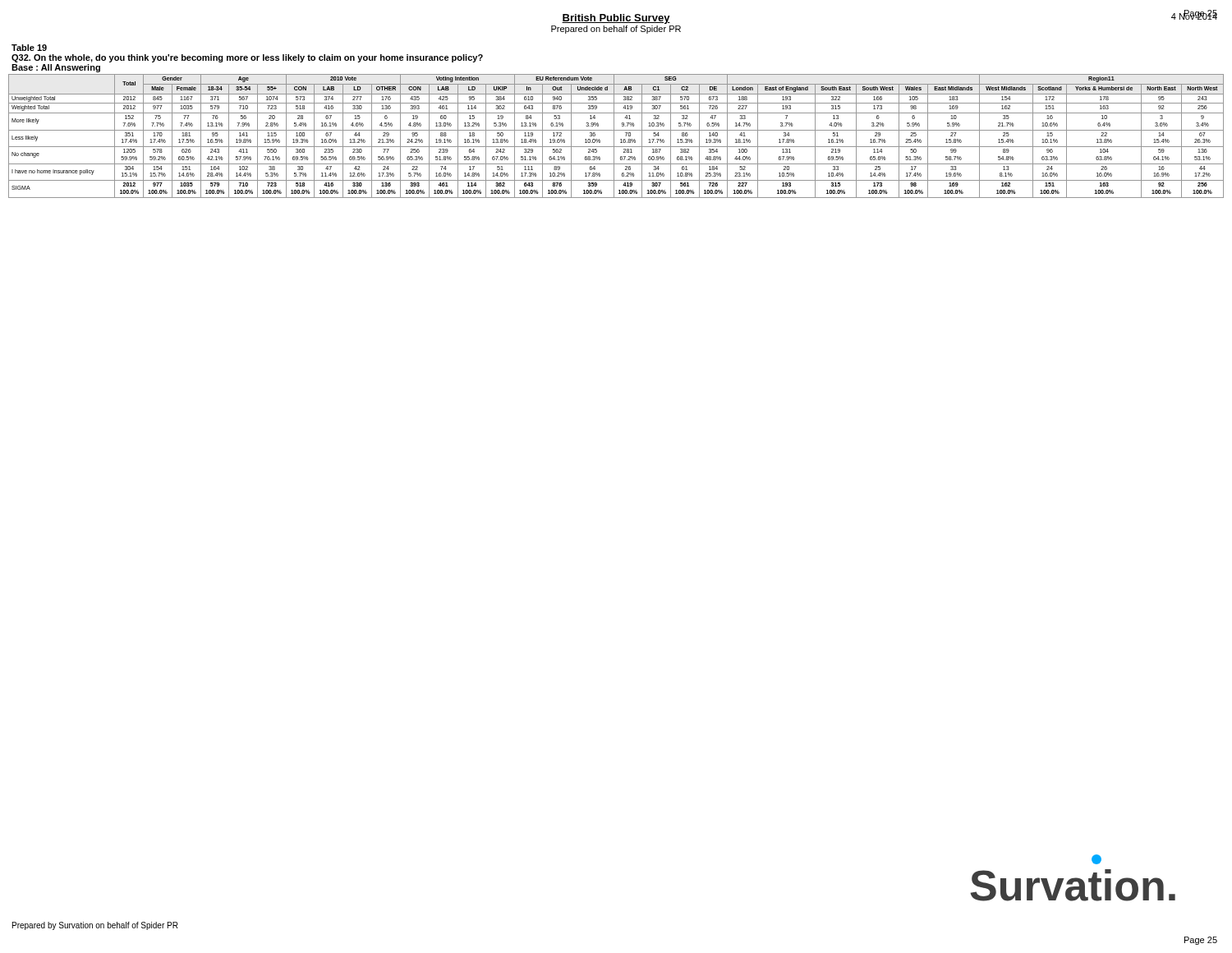The height and width of the screenshot is (953, 1232).
Task: Find the title
Action: point(616,23)
